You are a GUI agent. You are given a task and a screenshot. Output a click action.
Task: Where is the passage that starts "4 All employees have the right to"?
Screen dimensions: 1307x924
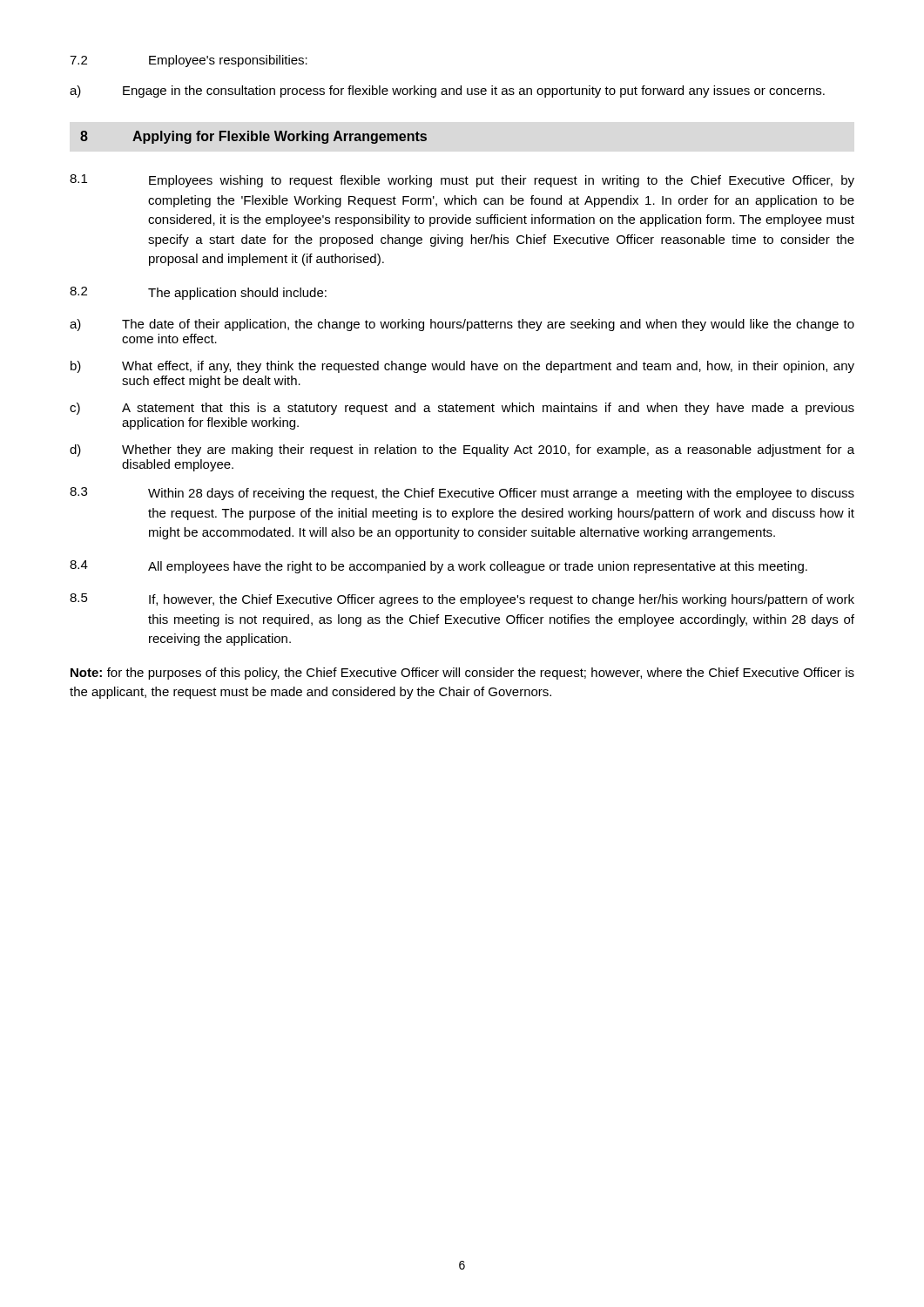click(462, 566)
